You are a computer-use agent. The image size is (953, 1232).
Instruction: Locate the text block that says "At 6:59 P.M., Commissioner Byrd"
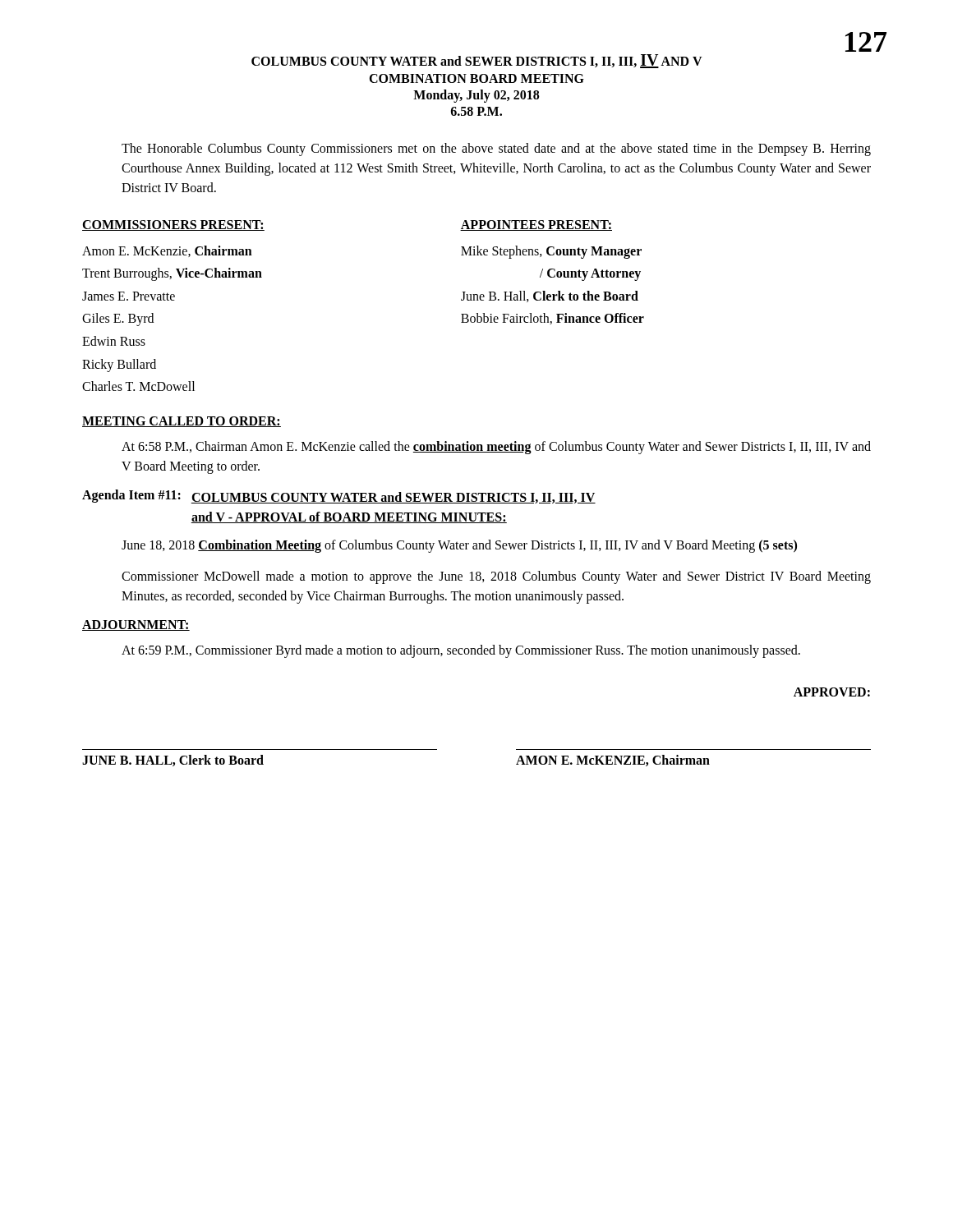coord(461,650)
